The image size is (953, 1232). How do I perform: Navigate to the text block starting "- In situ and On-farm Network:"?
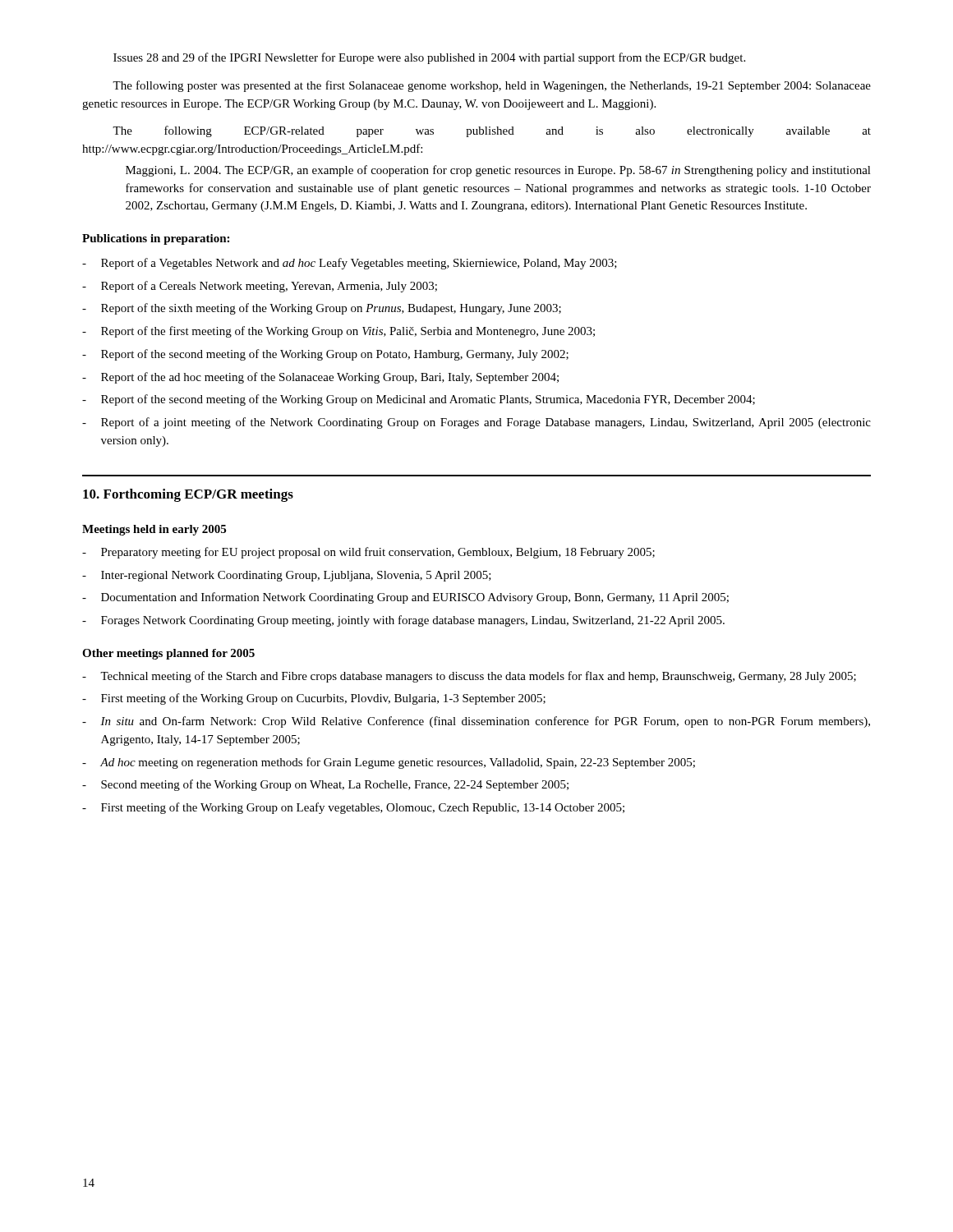(476, 731)
